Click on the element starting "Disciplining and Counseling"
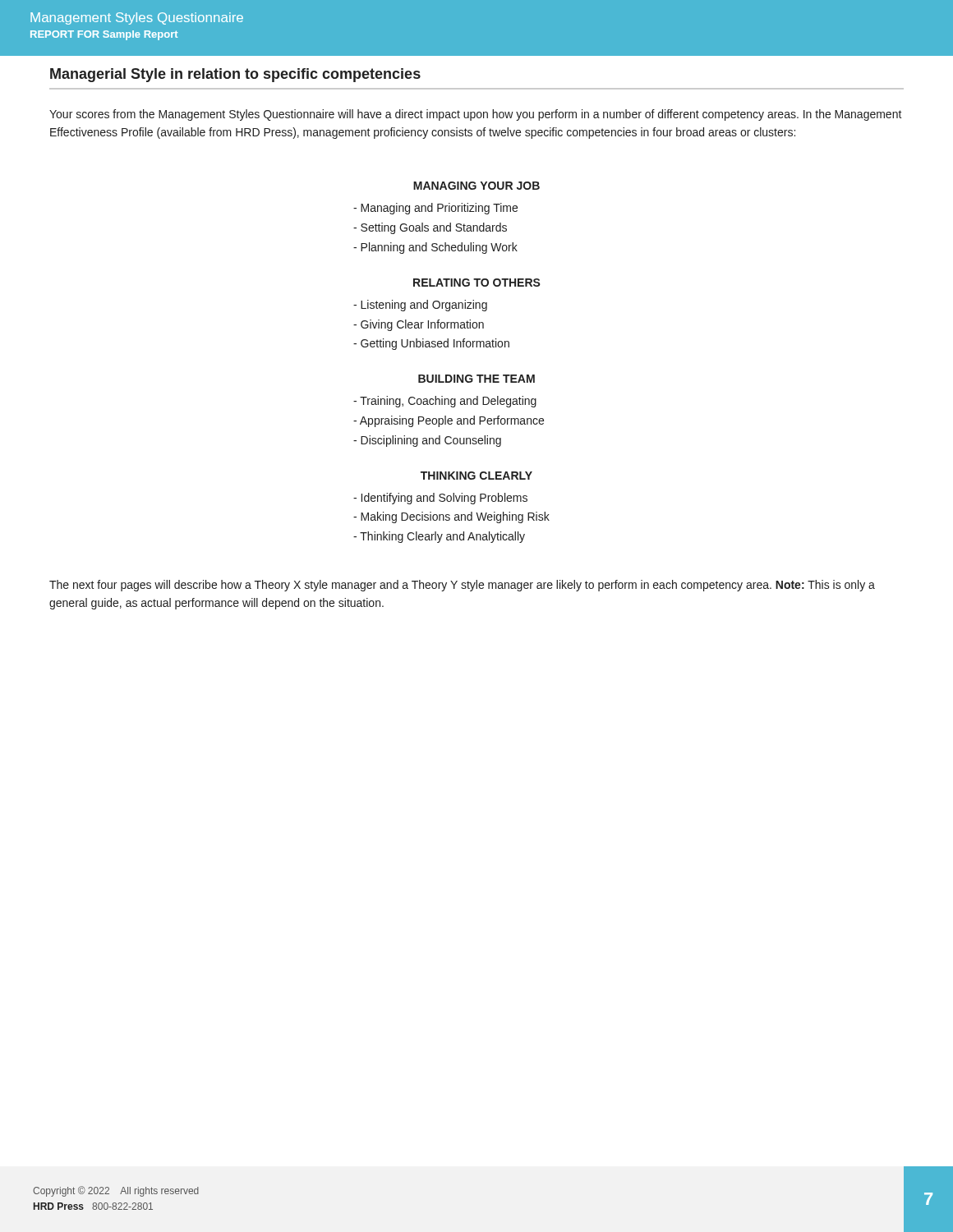The height and width of the screenshot is (1232, 953). point(431,440)
